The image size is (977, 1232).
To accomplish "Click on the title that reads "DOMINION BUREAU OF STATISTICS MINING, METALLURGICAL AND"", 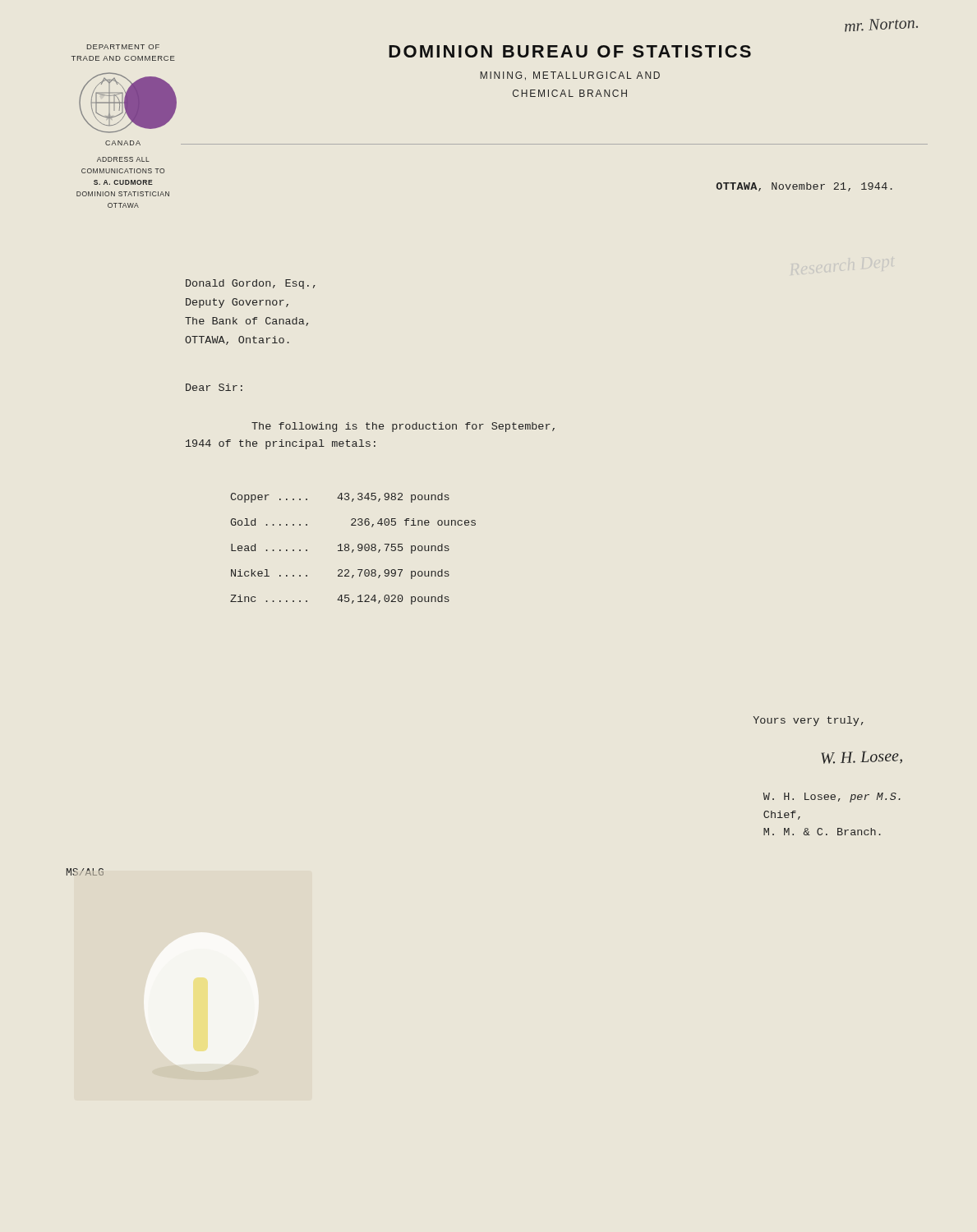I will [571, 72].
